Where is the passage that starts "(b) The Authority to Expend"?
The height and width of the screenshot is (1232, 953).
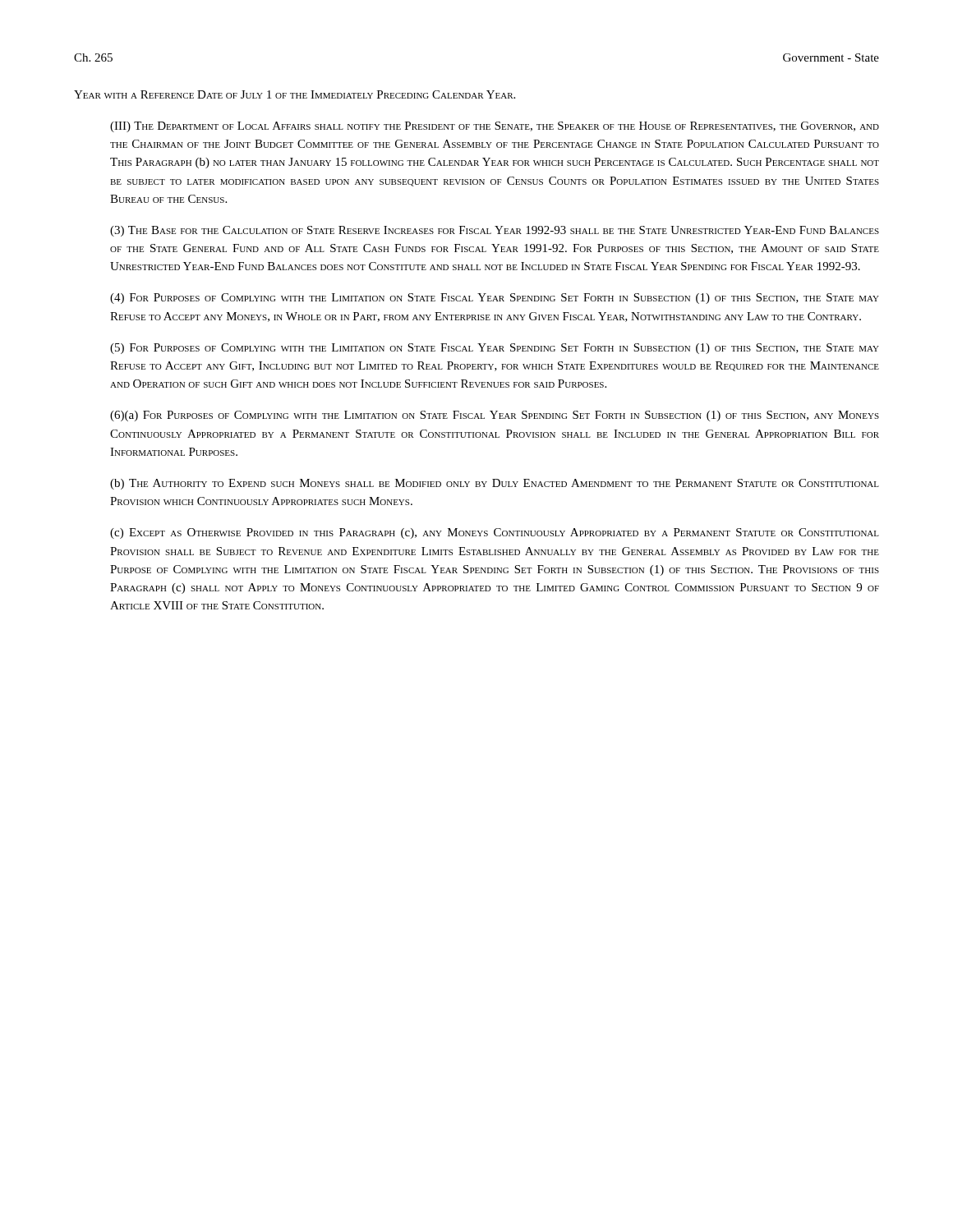pyautogui.click(x=495, y=492)
